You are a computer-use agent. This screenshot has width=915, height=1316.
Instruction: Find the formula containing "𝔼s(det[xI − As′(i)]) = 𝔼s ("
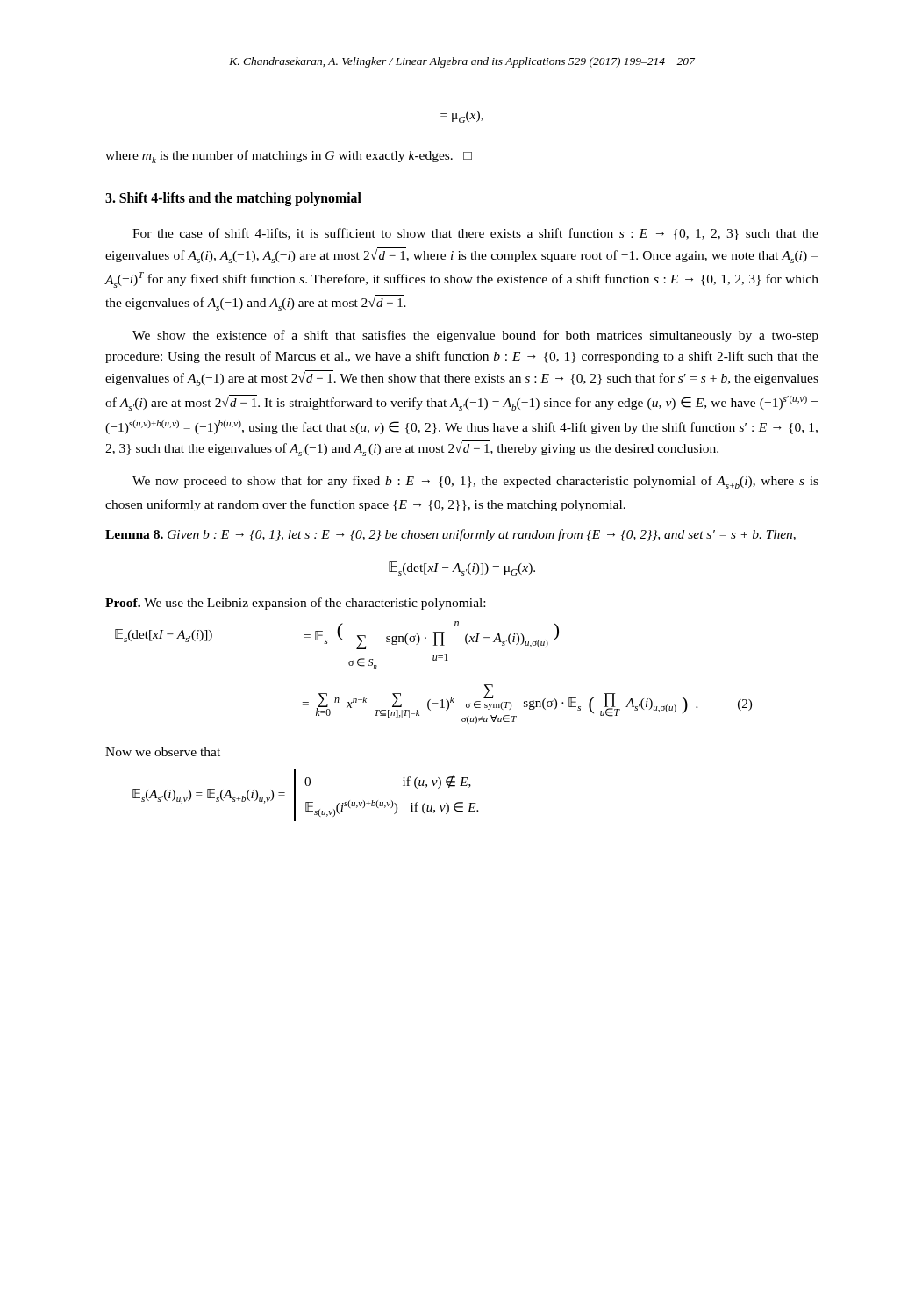coord(337,636)
